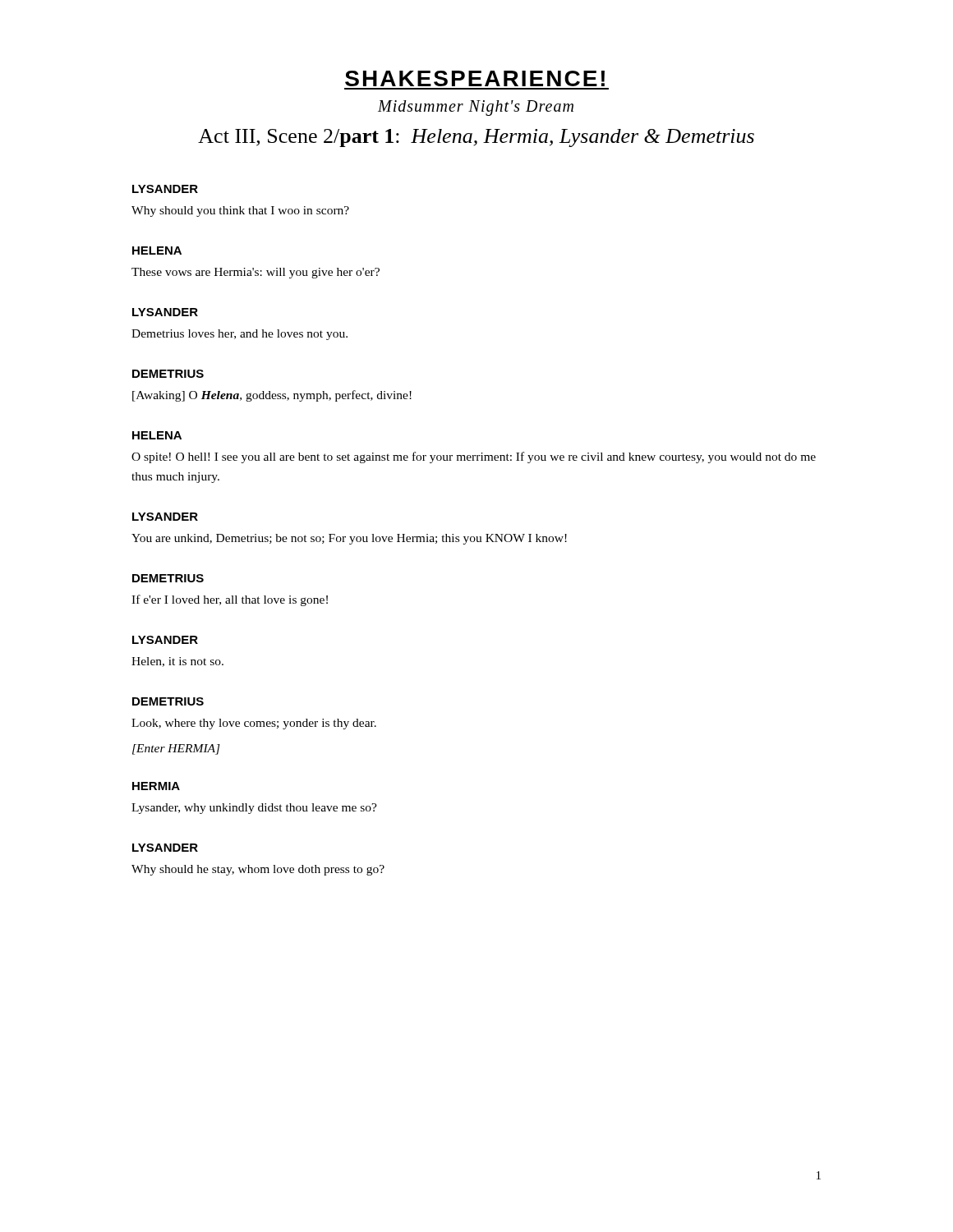Point to "Helen, it is not so."
The image size is (953, 1232).
[178, 661]
